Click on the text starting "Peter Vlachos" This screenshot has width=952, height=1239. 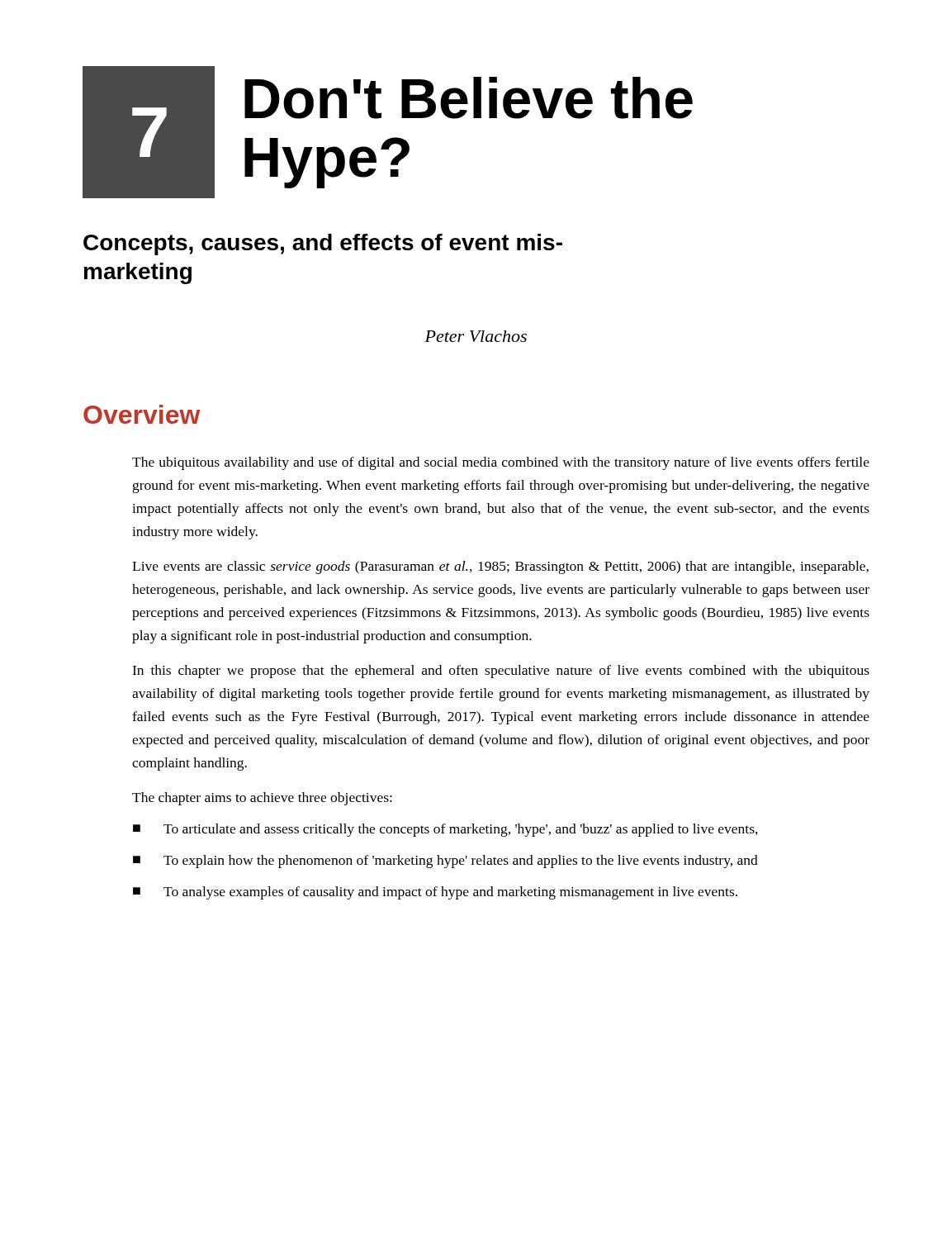coord(476,336)
